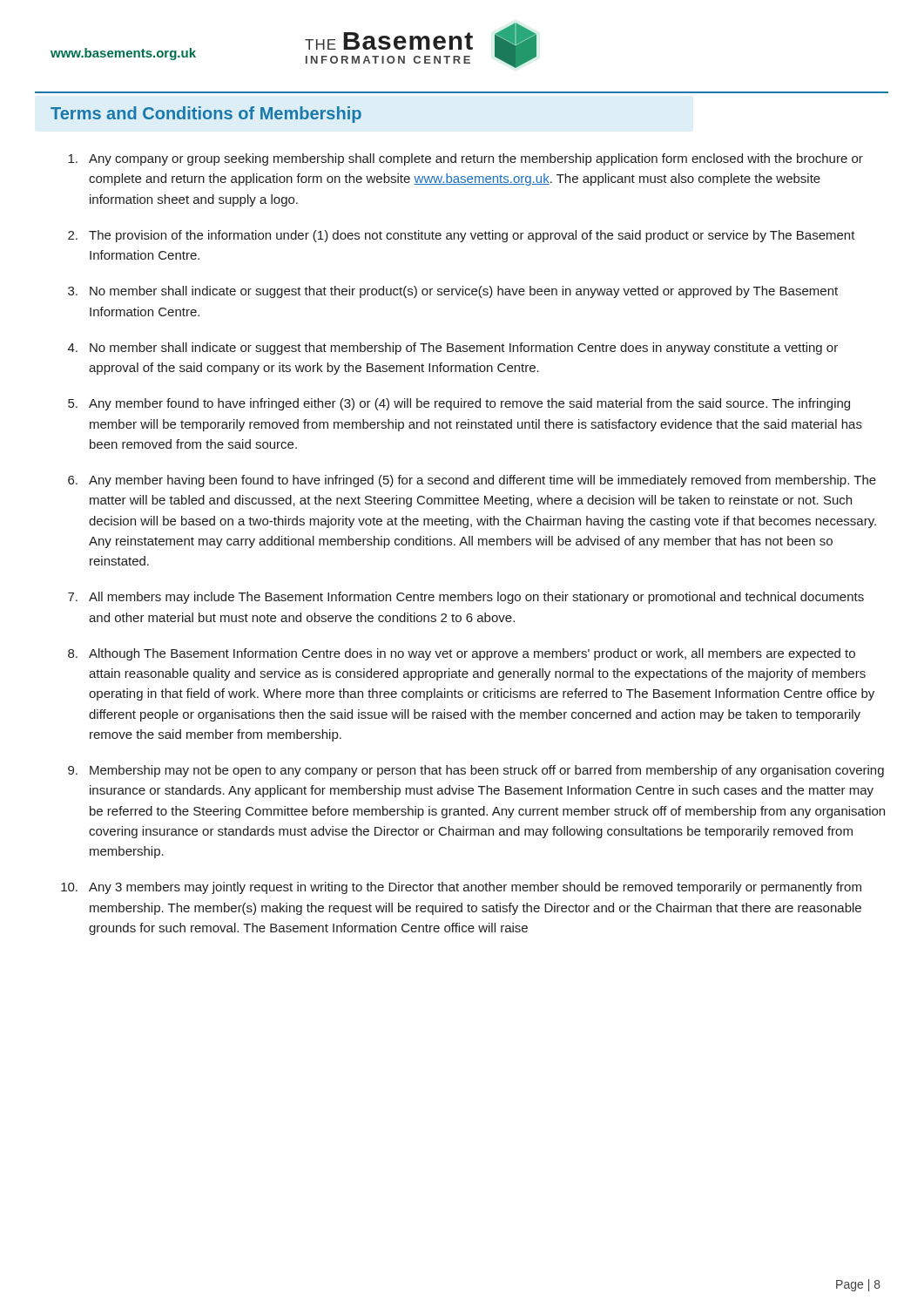Viewport: 924px width, 1307px height.
Task: Click on the element starting "2. The provision of the information under"
Action: 462,245
